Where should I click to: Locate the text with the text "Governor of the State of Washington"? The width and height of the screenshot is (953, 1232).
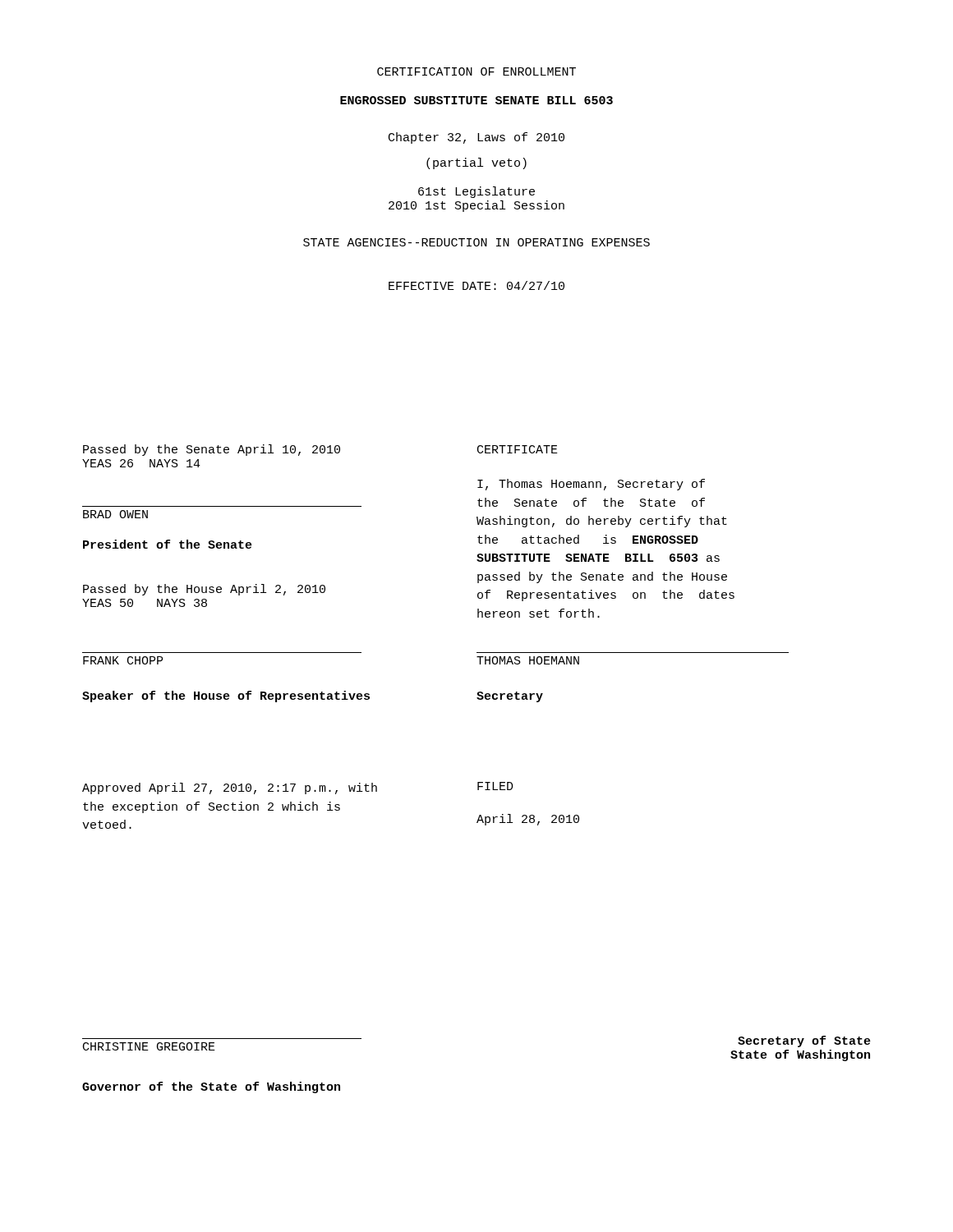212,1088
